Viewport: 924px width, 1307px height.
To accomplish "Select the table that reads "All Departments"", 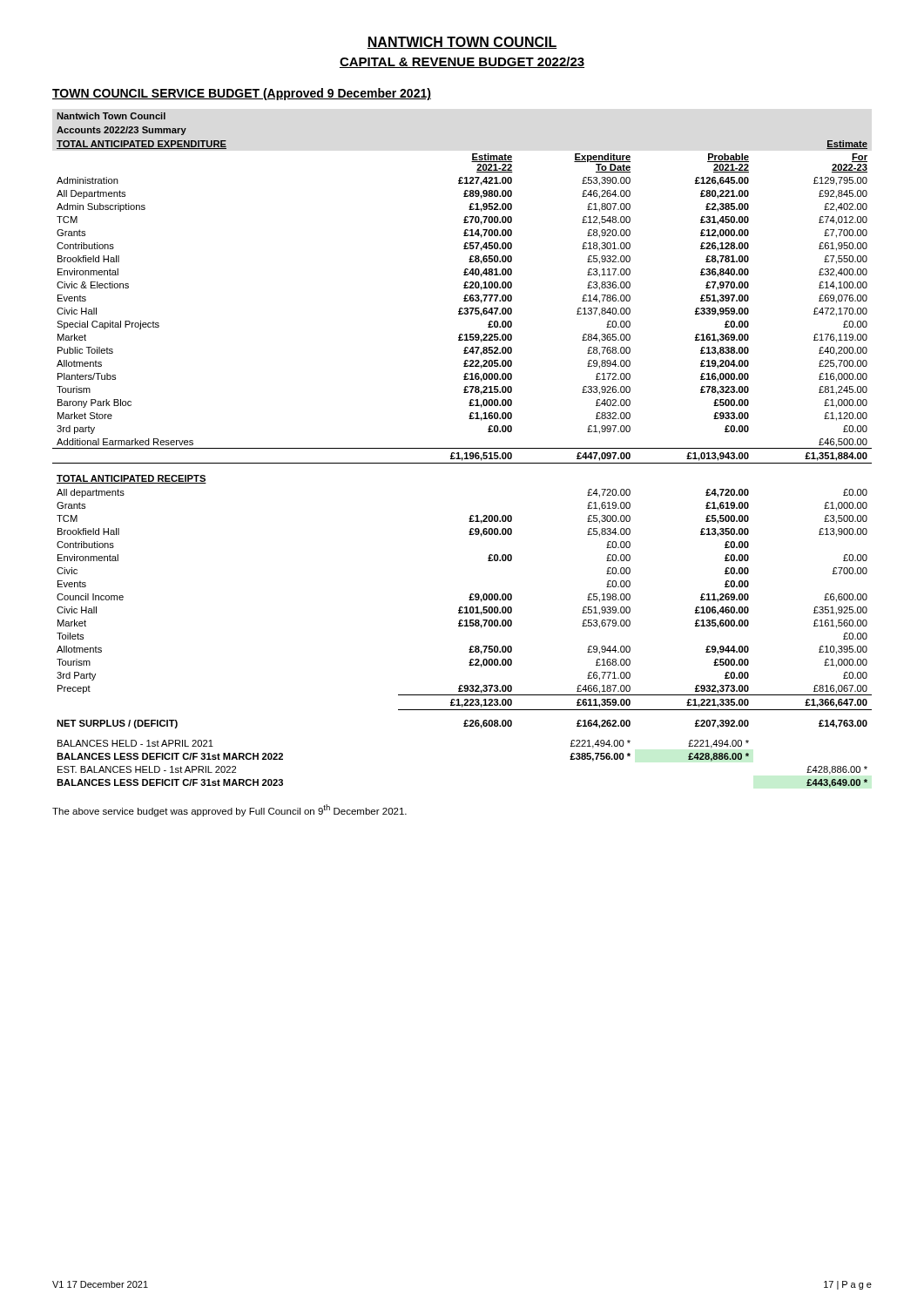I will 462,449.
